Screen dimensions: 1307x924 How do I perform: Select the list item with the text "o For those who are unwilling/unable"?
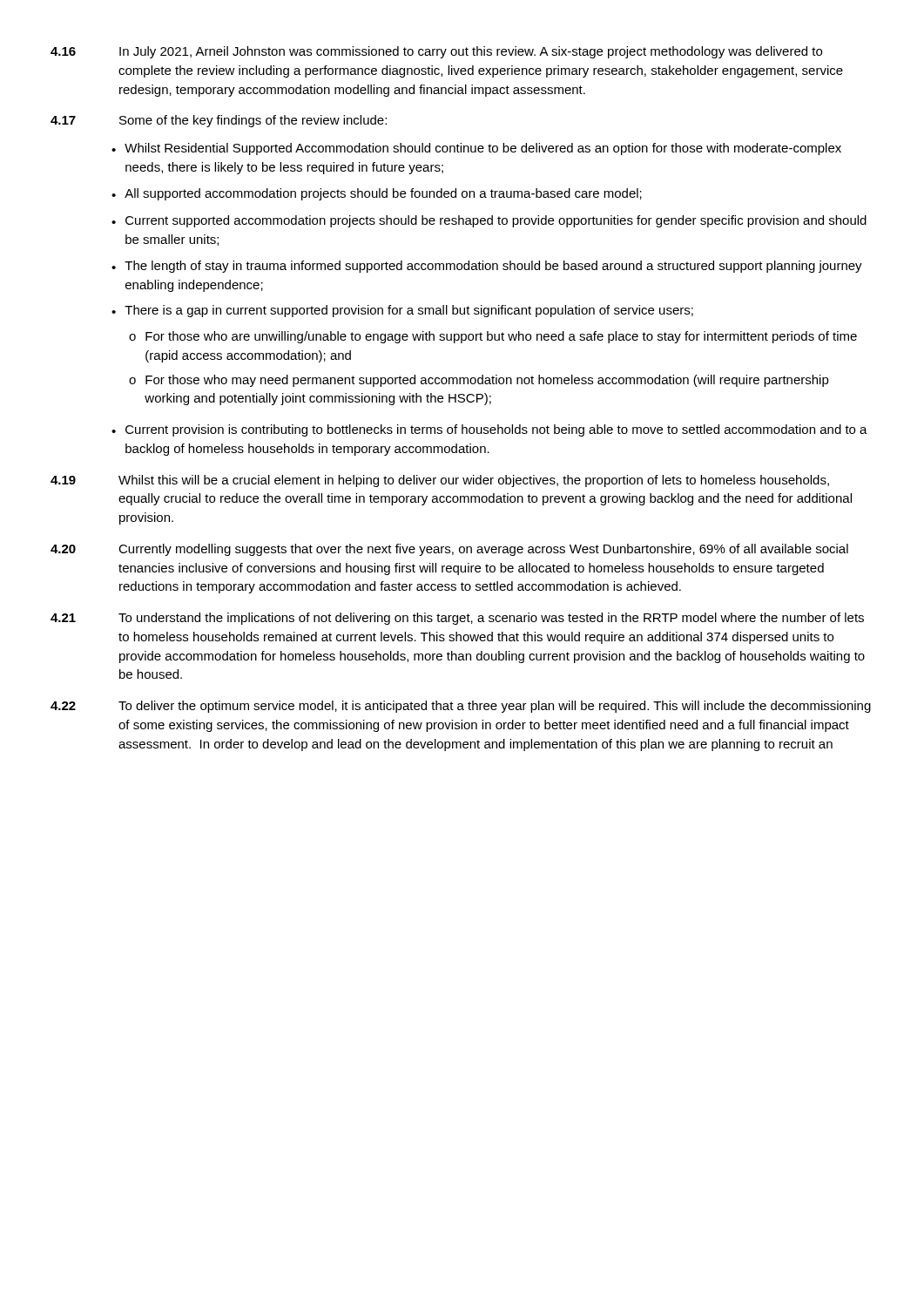[x=501, y=346]
